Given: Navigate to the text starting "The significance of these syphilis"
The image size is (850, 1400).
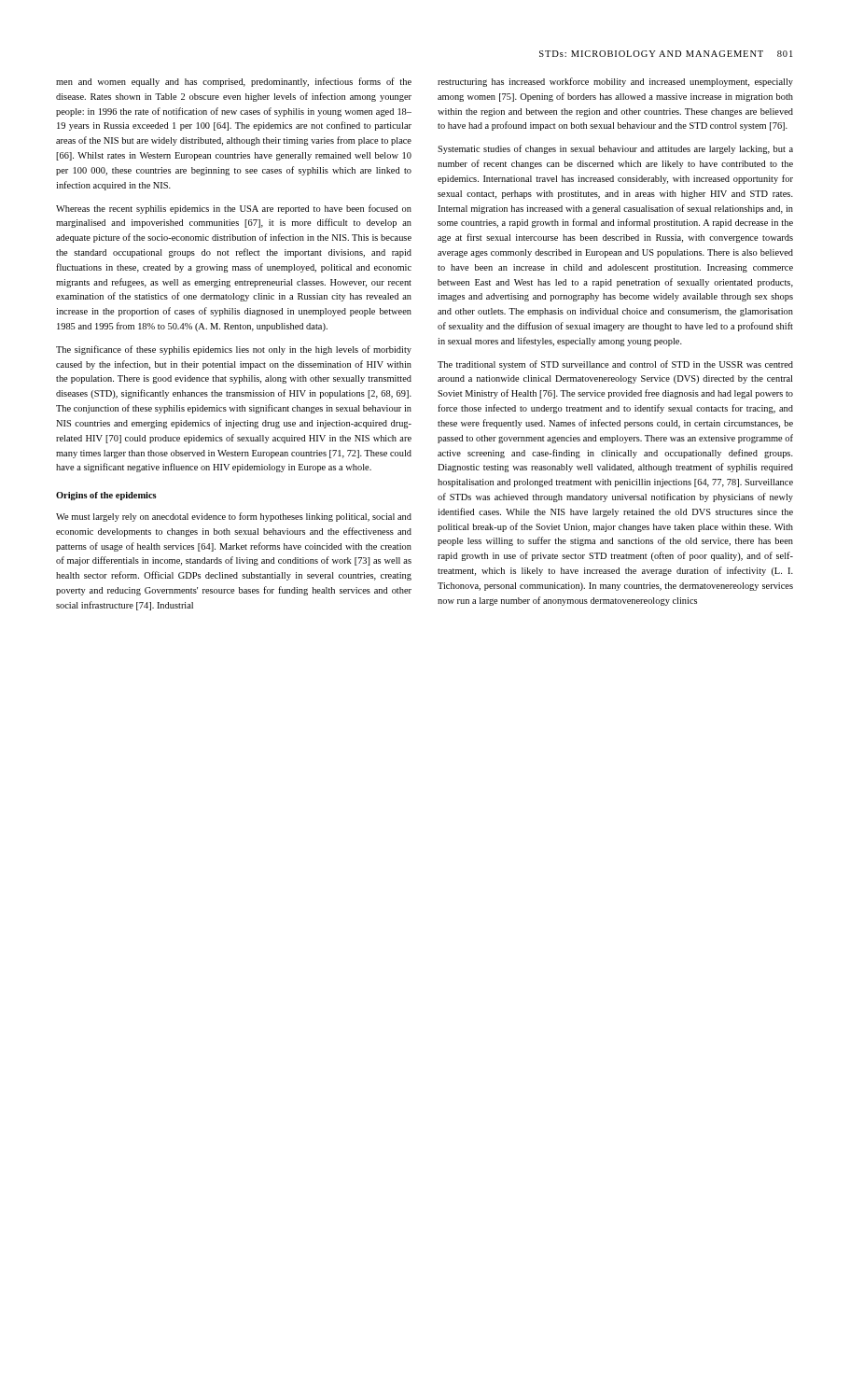Looking at the screenshot, I should [x=234, y=409].
